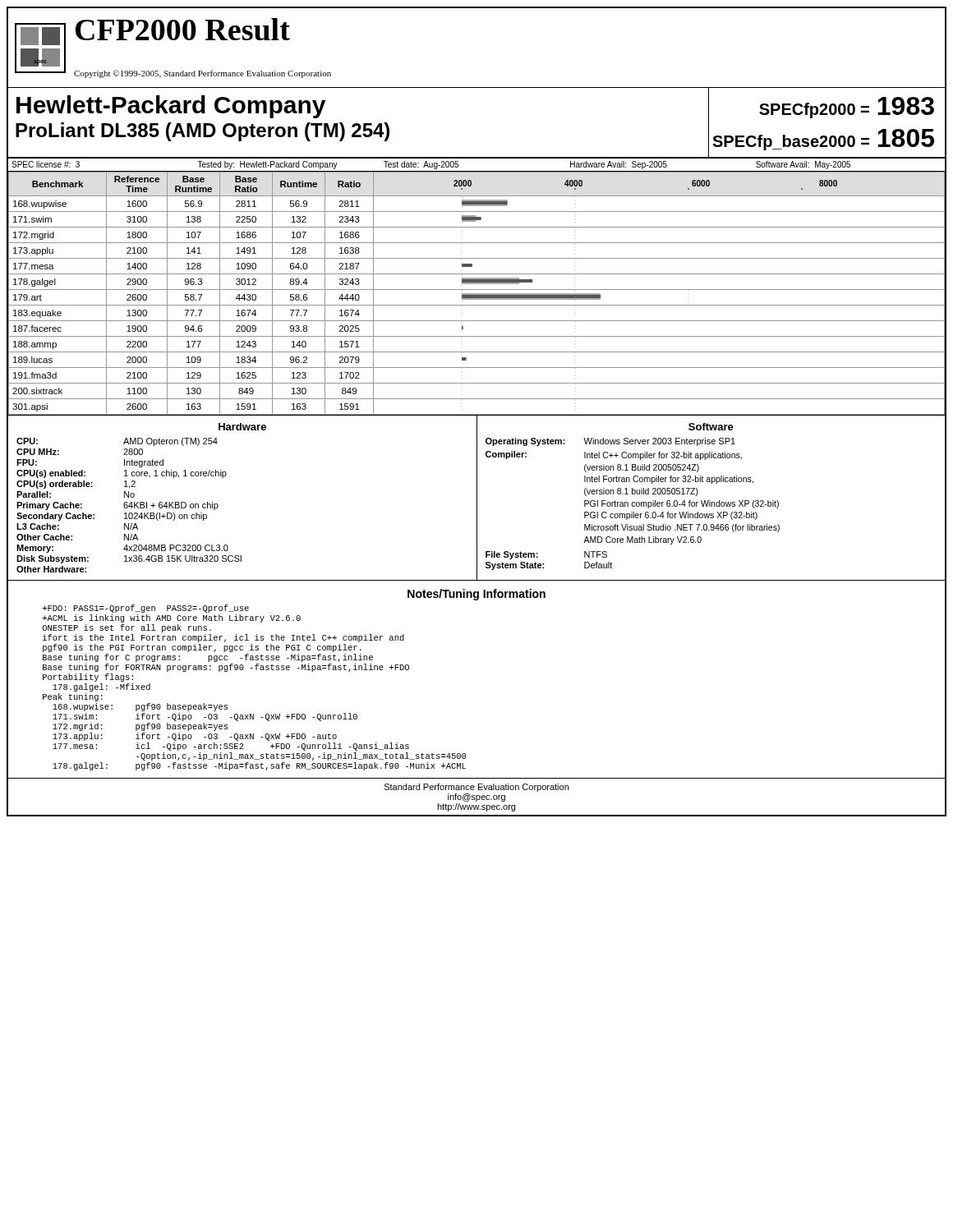Locate the element starting "+FDO: PASS1=-Qprof_gen PASS2=-Qprof_use"
The height and width of the screenshot is (1232, 953).
[146, 609]
